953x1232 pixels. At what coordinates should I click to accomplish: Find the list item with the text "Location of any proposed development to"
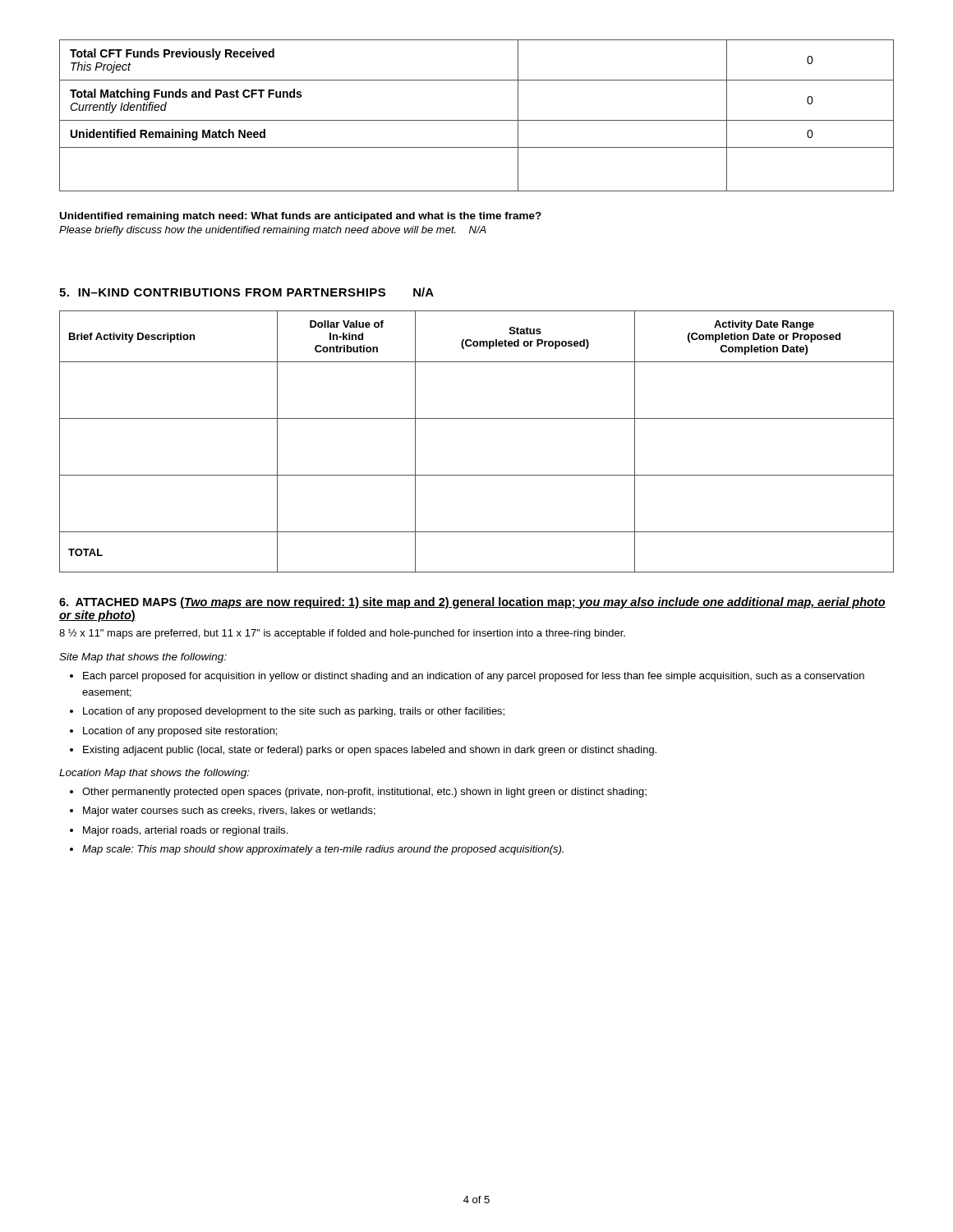pos(294,711)
